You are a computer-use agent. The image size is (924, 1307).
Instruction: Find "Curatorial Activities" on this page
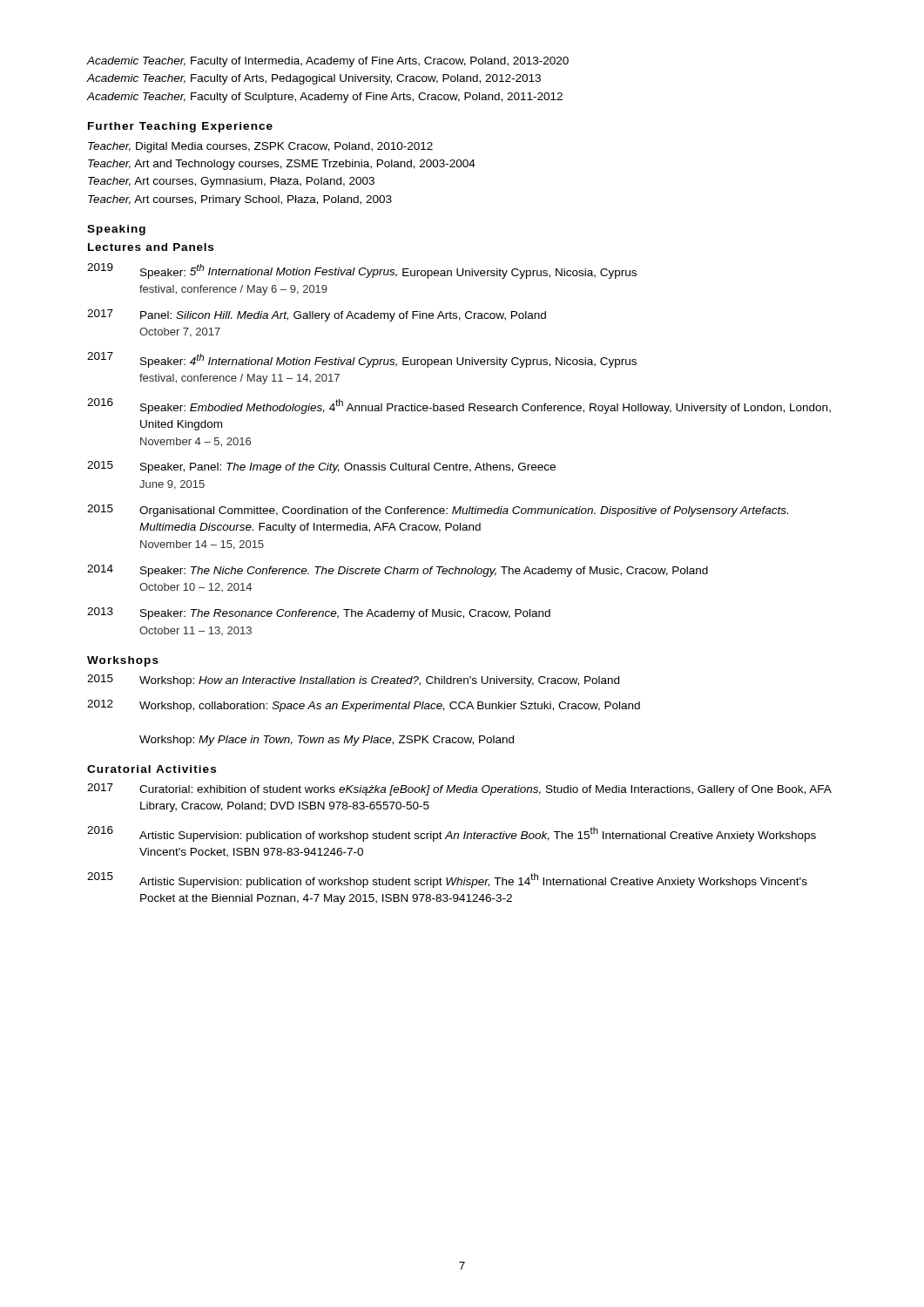tap(152, 769)
